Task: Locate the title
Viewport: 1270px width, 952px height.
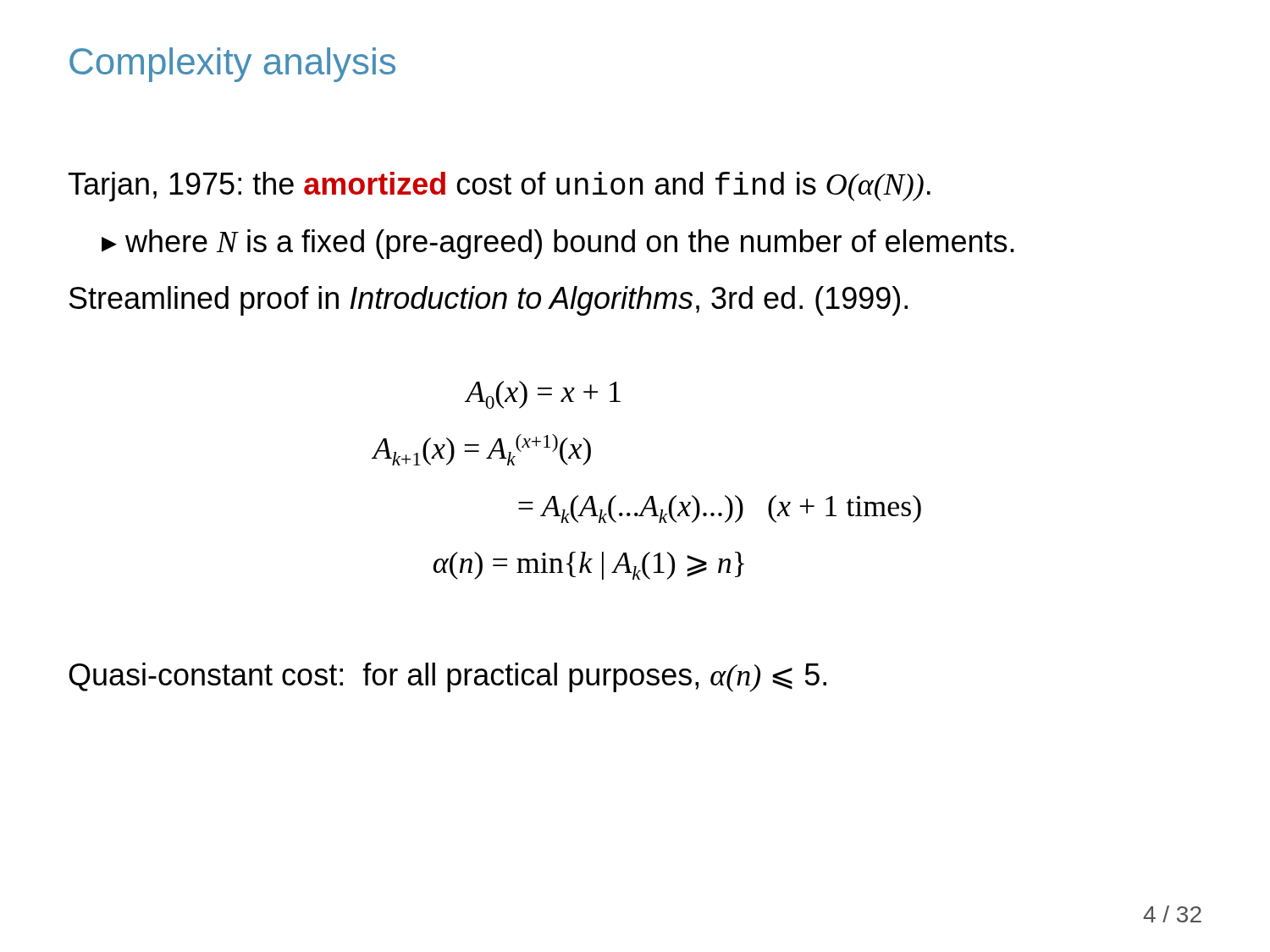Action: click(x=232, y=61)
